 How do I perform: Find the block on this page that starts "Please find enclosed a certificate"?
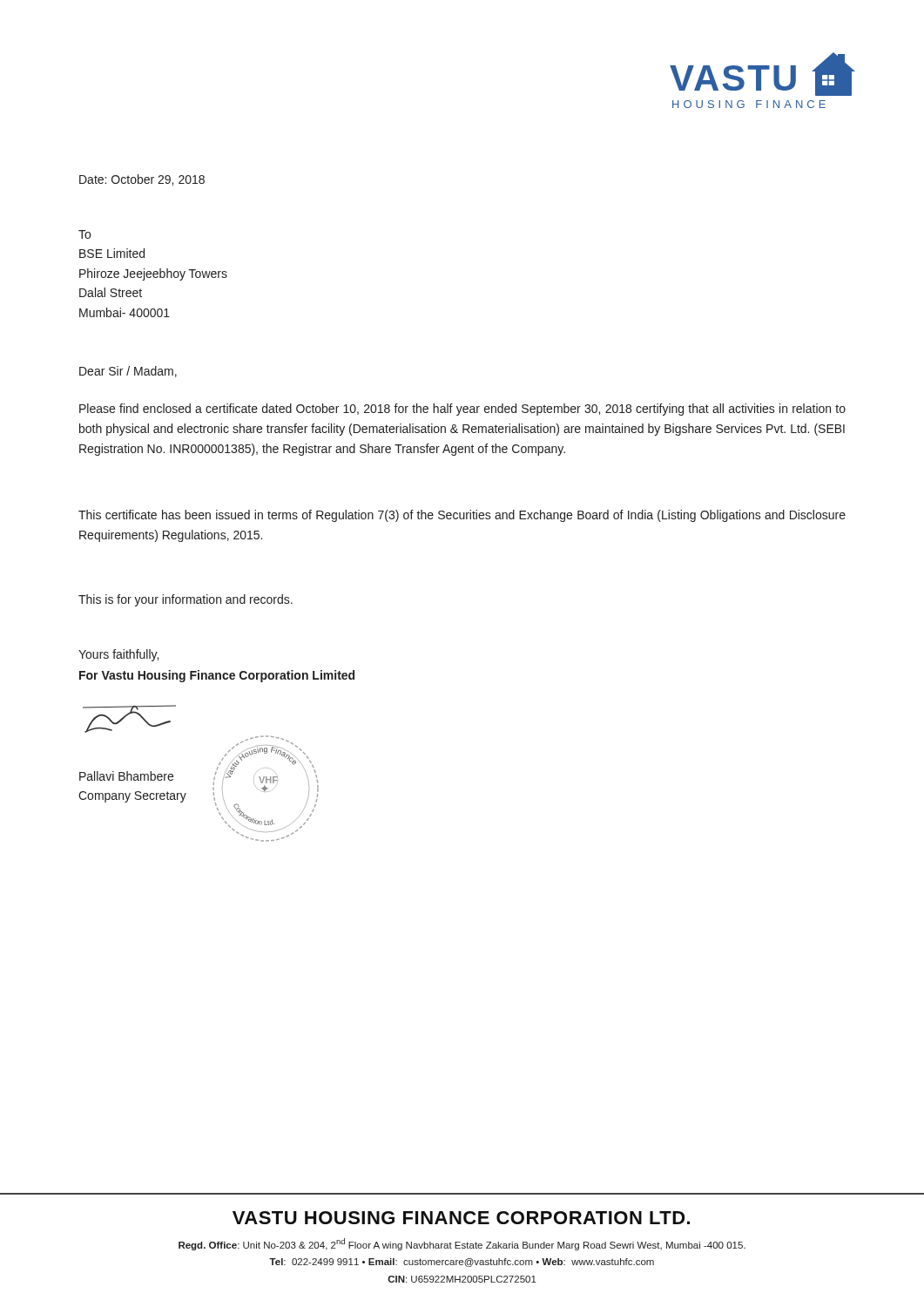tap(462, 429)
